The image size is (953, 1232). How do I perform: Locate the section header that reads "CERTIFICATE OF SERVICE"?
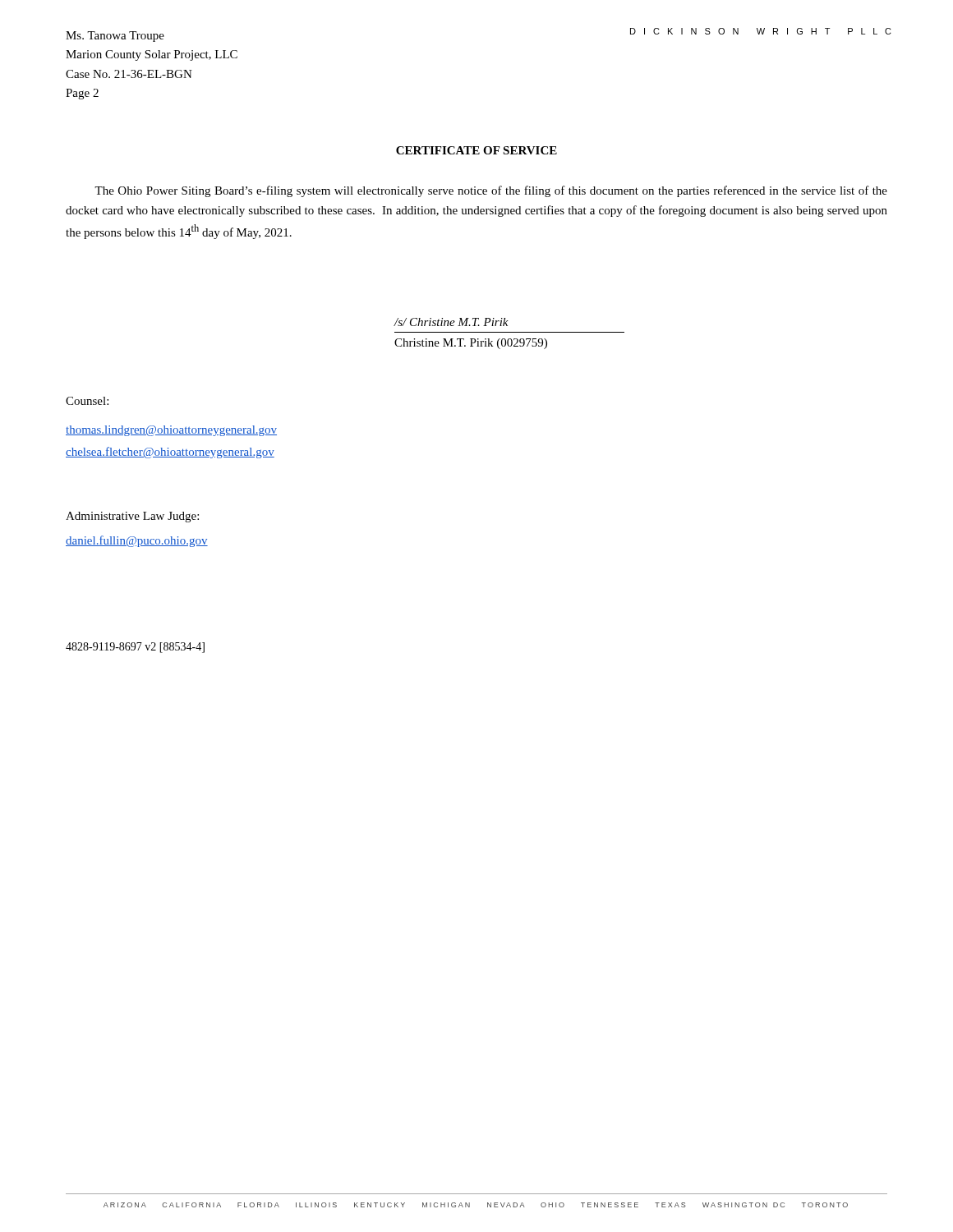[x=476, y=150]
